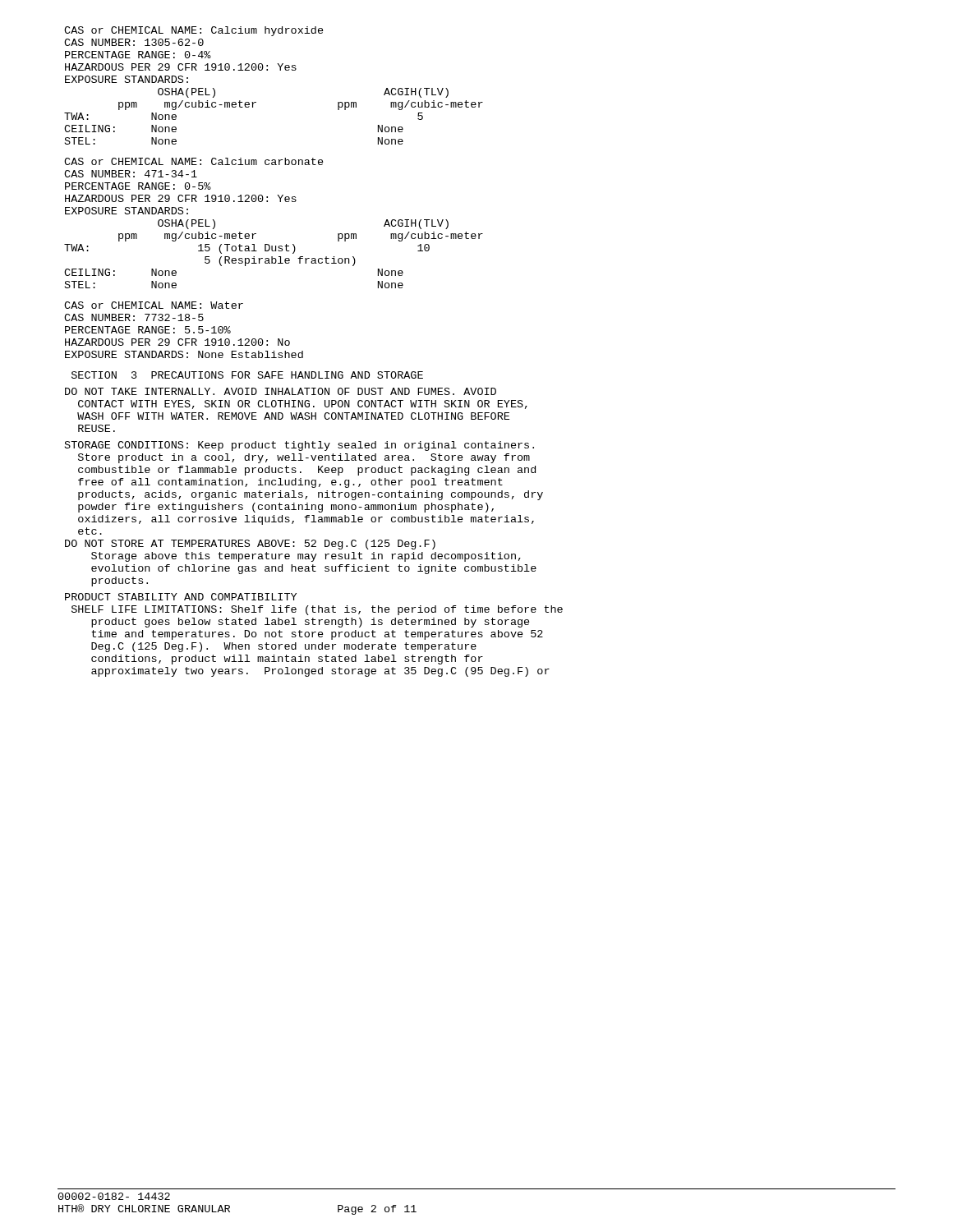Click the passage that begins "PRODUCT STABILITY AND COMPATIBILITY SHELF LIFE LIMITATIONS:"
The height and width of the screenshot is (1232, 953).
tap(476, 634)
